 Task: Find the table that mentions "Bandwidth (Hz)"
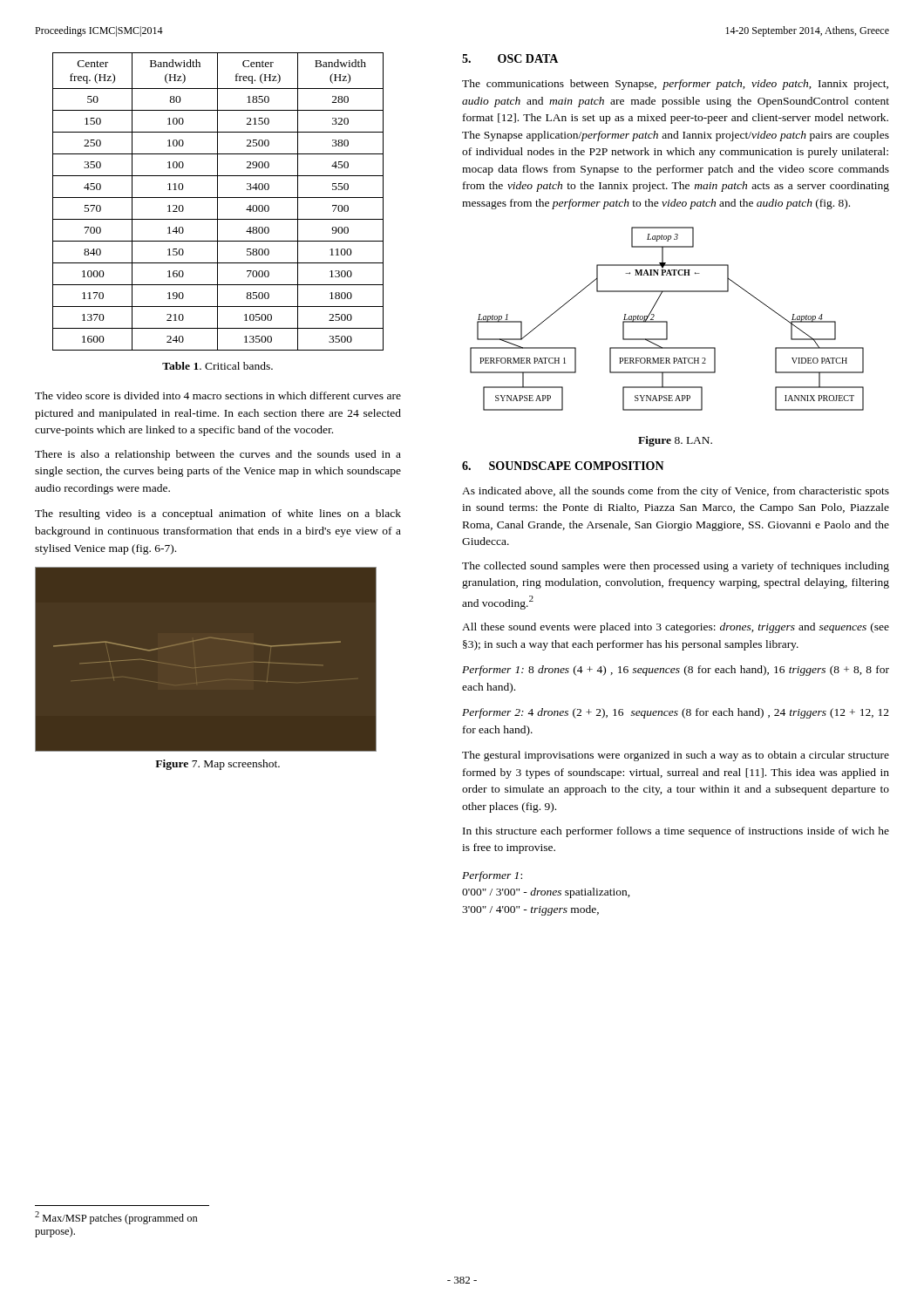click(x=218, y=201)
